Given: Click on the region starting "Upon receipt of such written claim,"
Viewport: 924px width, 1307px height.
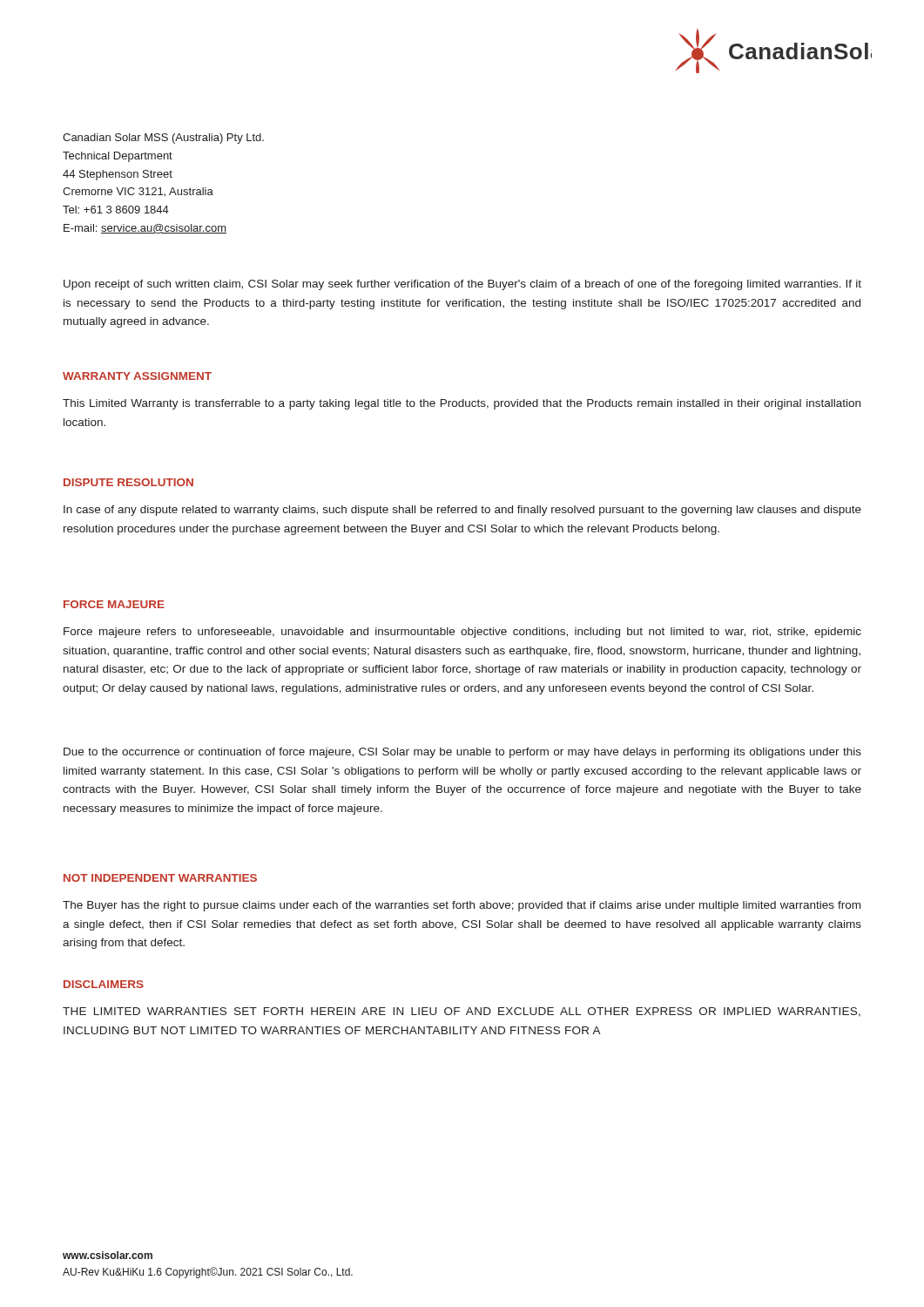Looking at the screenshot, I should pyautogui.click(x=462, y=302).
